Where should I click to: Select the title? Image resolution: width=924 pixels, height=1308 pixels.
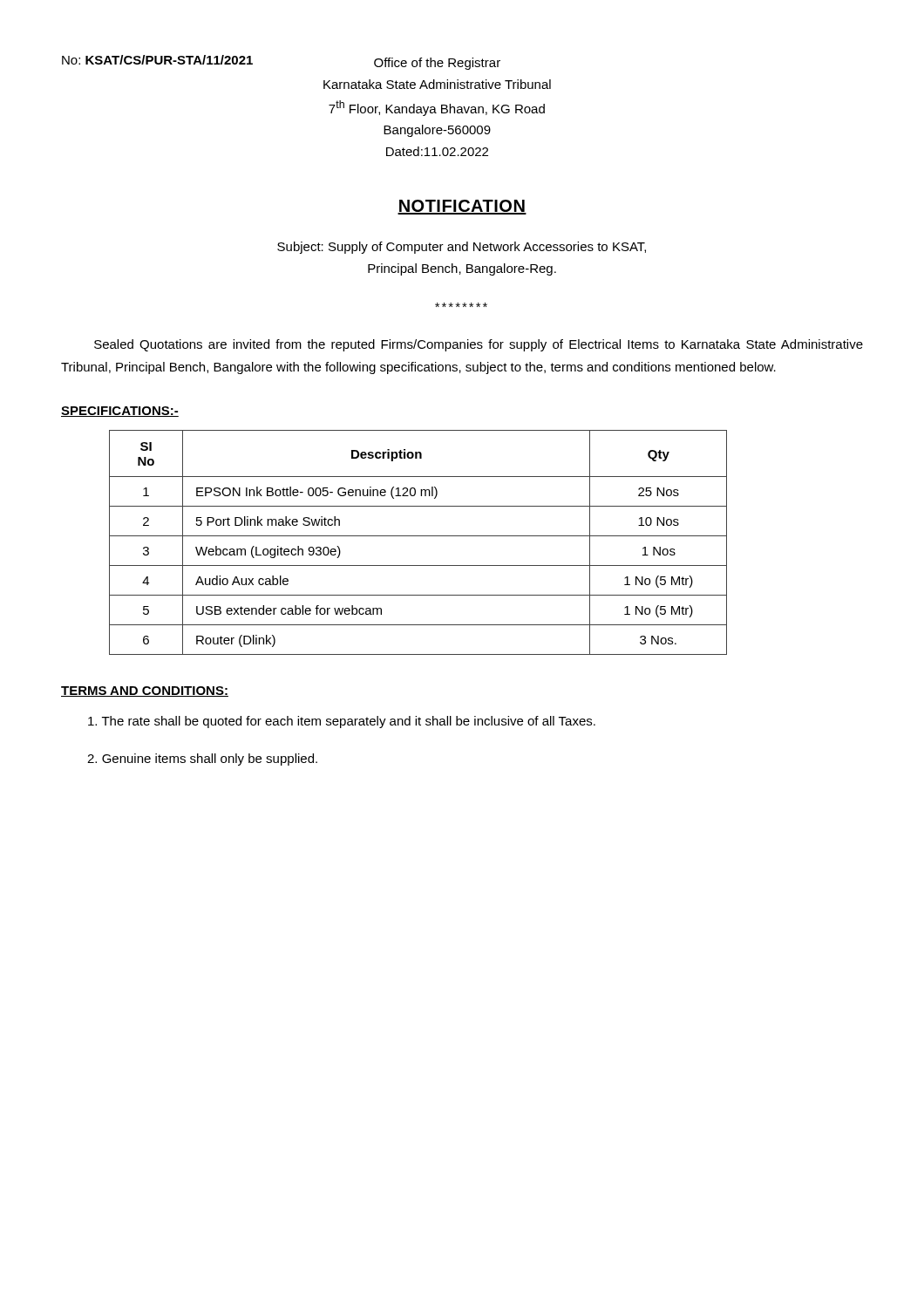[462, 206]
